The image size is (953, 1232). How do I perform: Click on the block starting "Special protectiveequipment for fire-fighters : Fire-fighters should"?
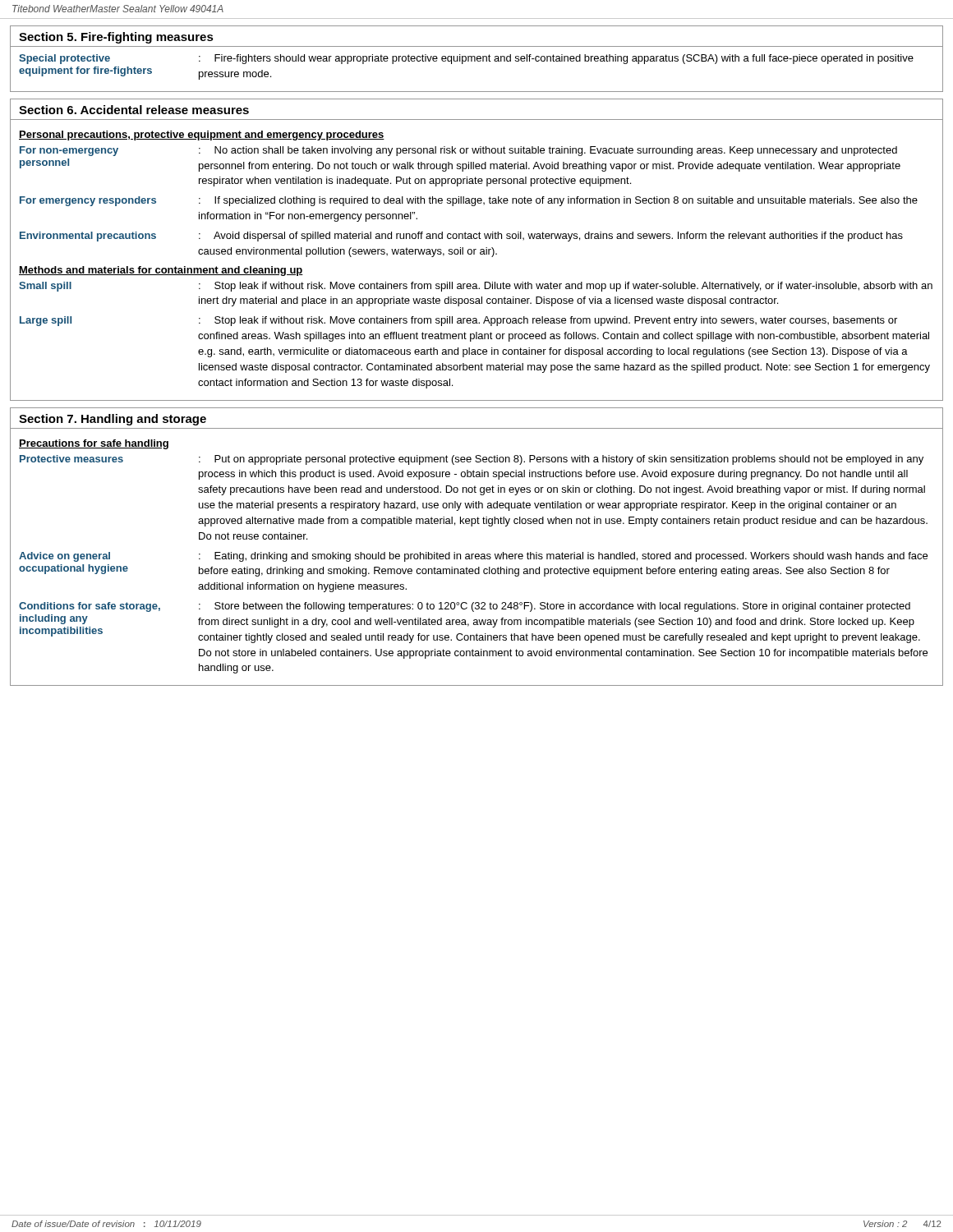point(476,66)
